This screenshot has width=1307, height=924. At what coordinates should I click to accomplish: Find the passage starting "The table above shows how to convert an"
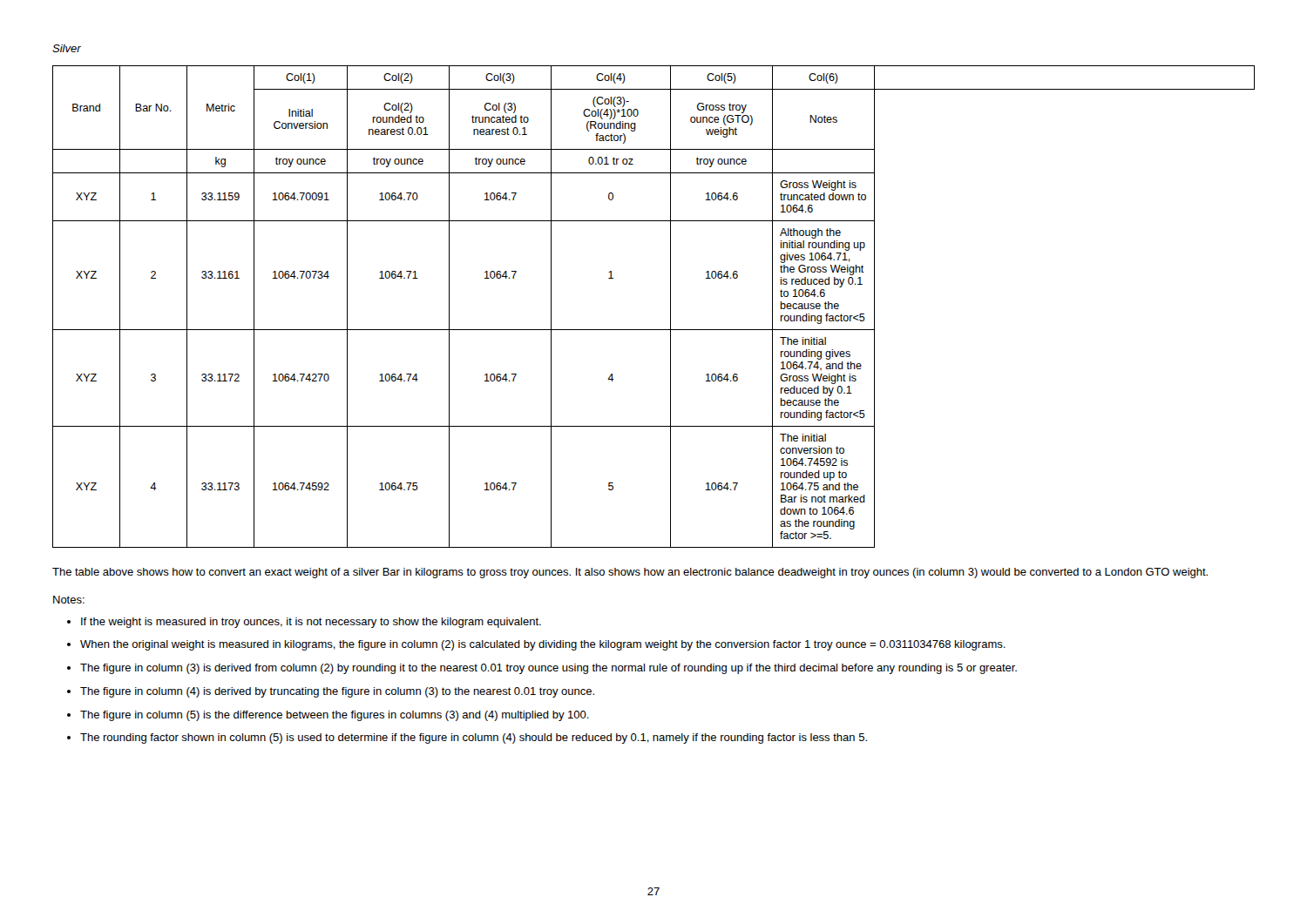click(630, 572)
